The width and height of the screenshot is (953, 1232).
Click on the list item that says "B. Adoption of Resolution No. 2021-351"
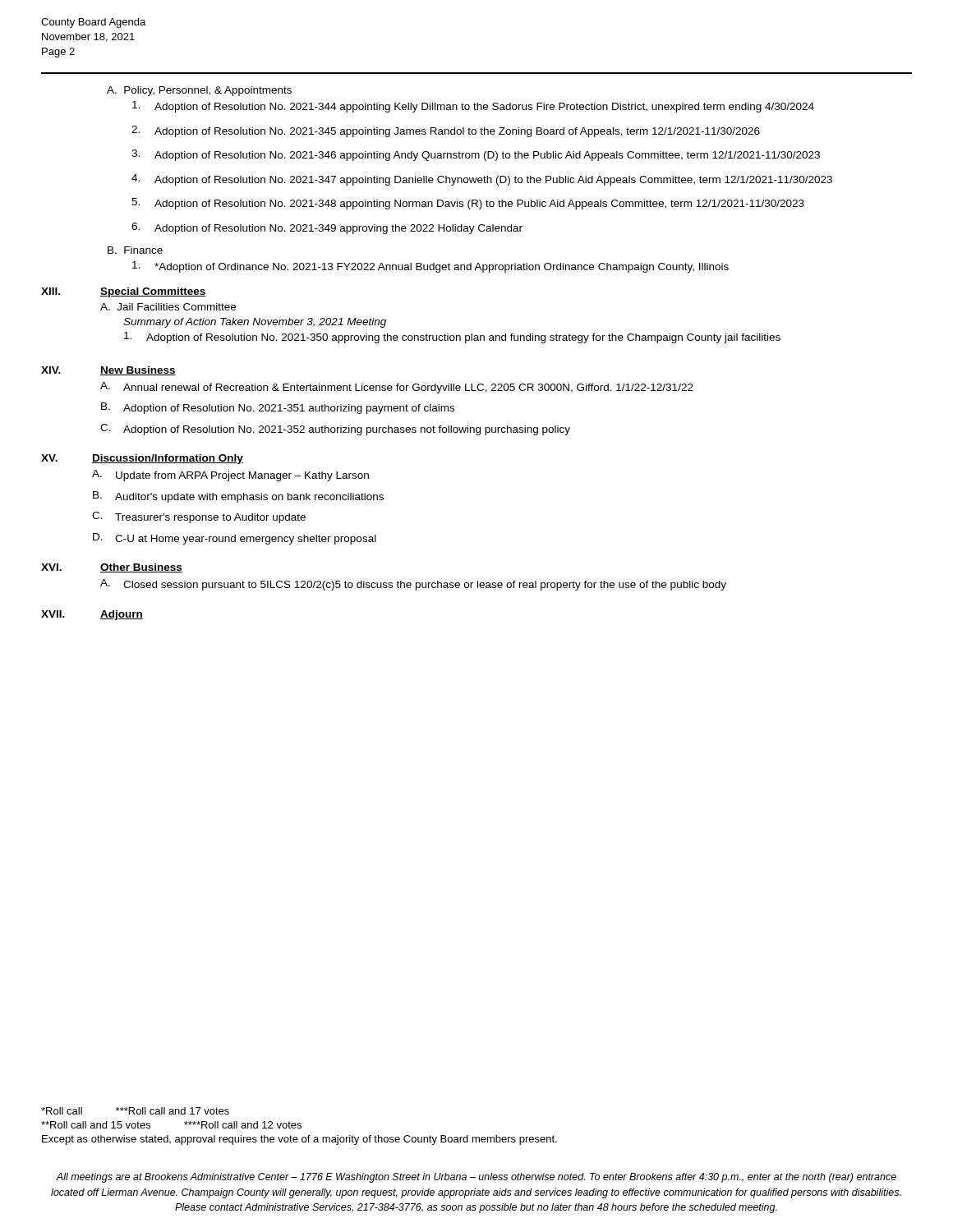click(x=278, y=408)
